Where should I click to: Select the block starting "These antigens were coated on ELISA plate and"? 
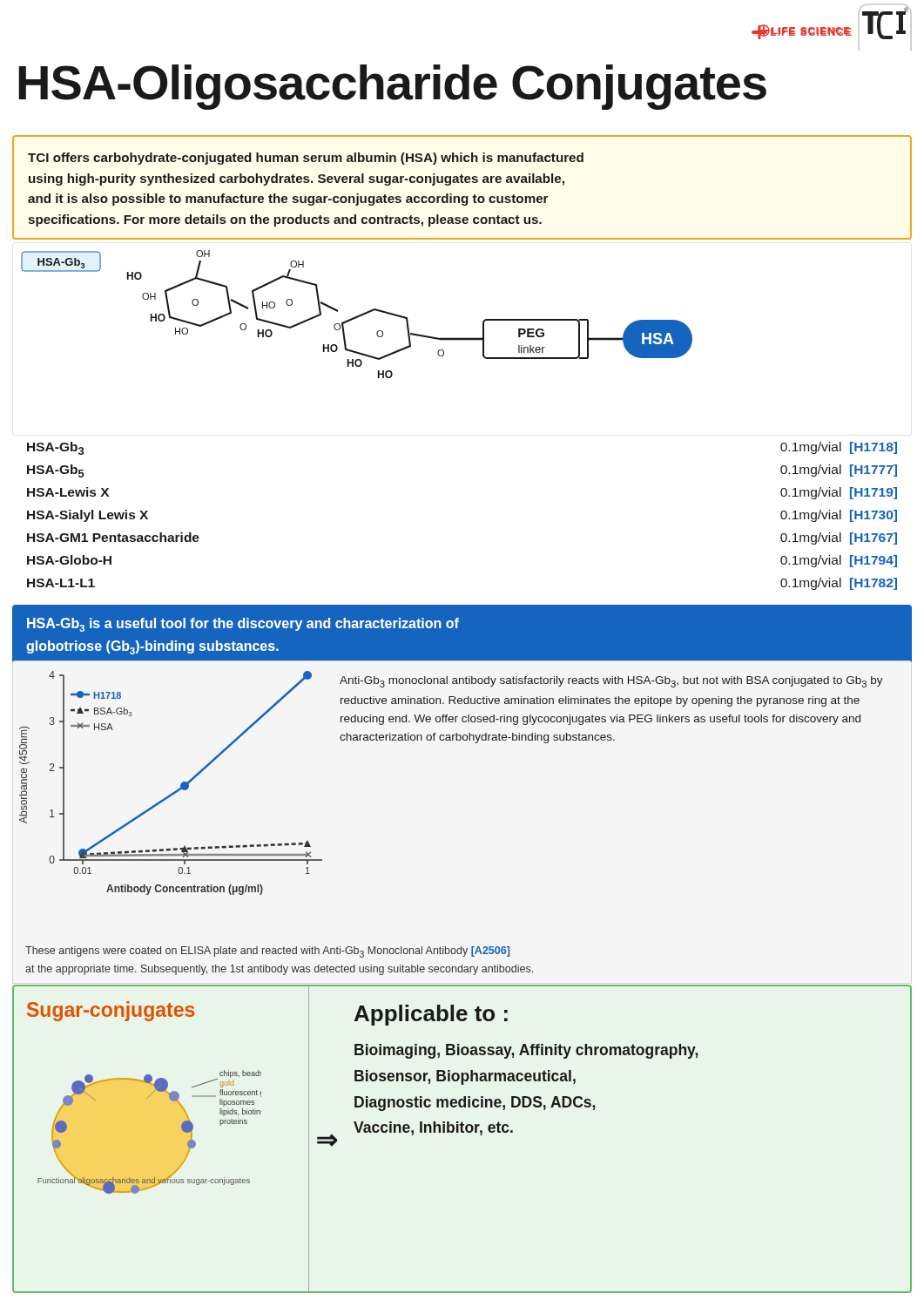[x=280, y=960]
